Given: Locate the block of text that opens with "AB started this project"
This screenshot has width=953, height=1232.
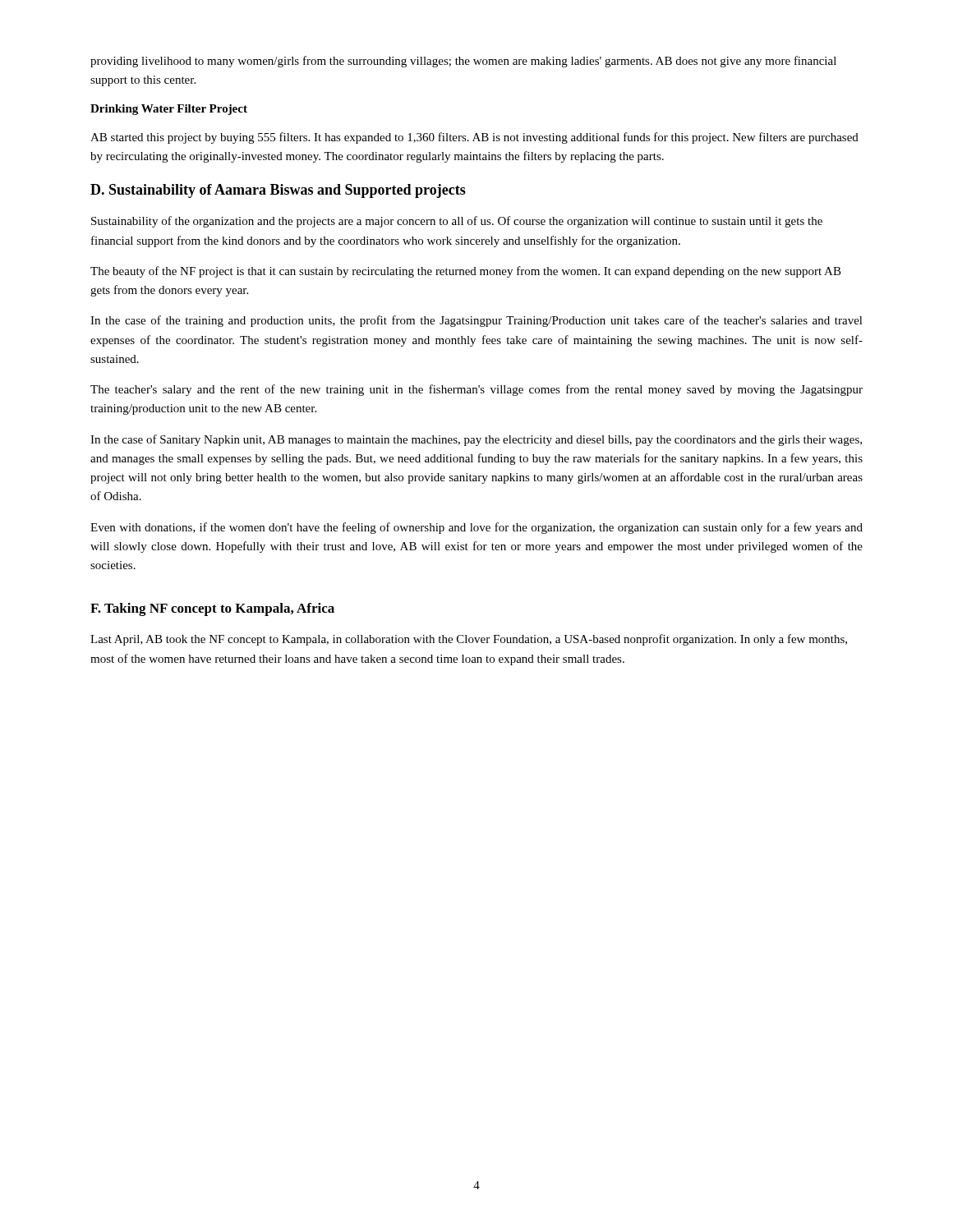Looking at the screenshot, I should click(x=476, y=147).
